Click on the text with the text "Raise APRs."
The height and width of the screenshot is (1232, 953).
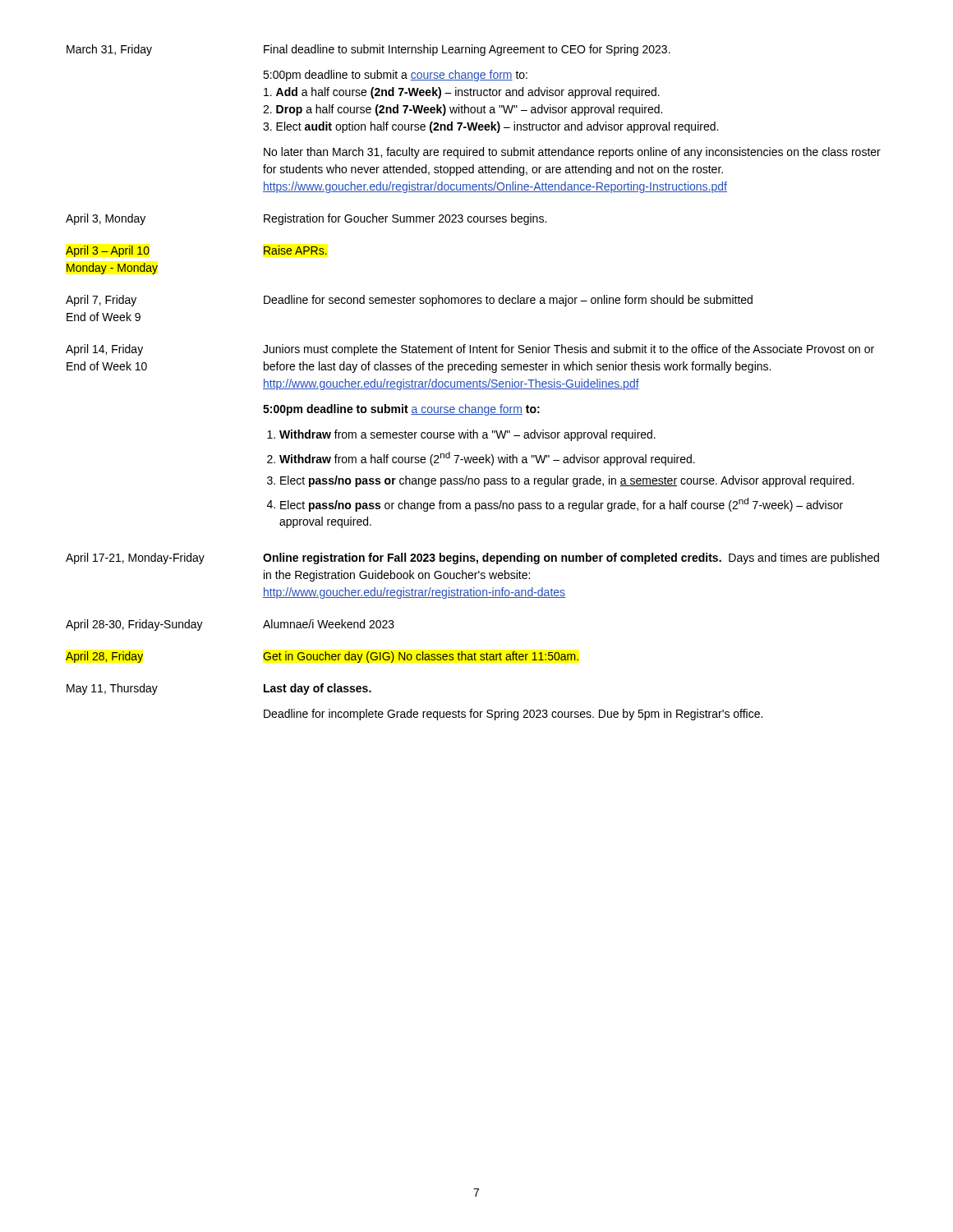point(295,250)
